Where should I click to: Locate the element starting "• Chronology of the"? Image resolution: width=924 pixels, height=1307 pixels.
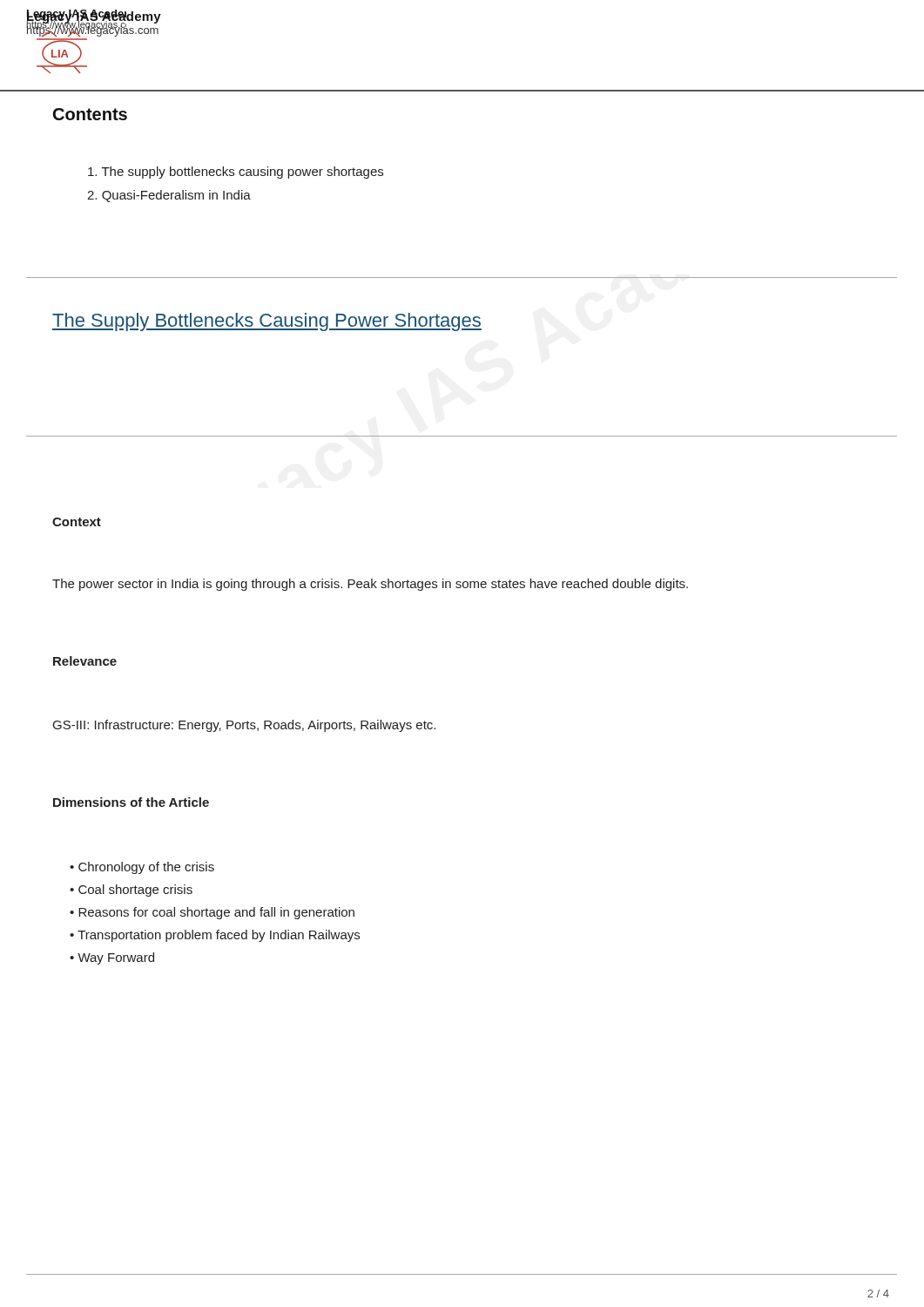[x=142, y=867]
